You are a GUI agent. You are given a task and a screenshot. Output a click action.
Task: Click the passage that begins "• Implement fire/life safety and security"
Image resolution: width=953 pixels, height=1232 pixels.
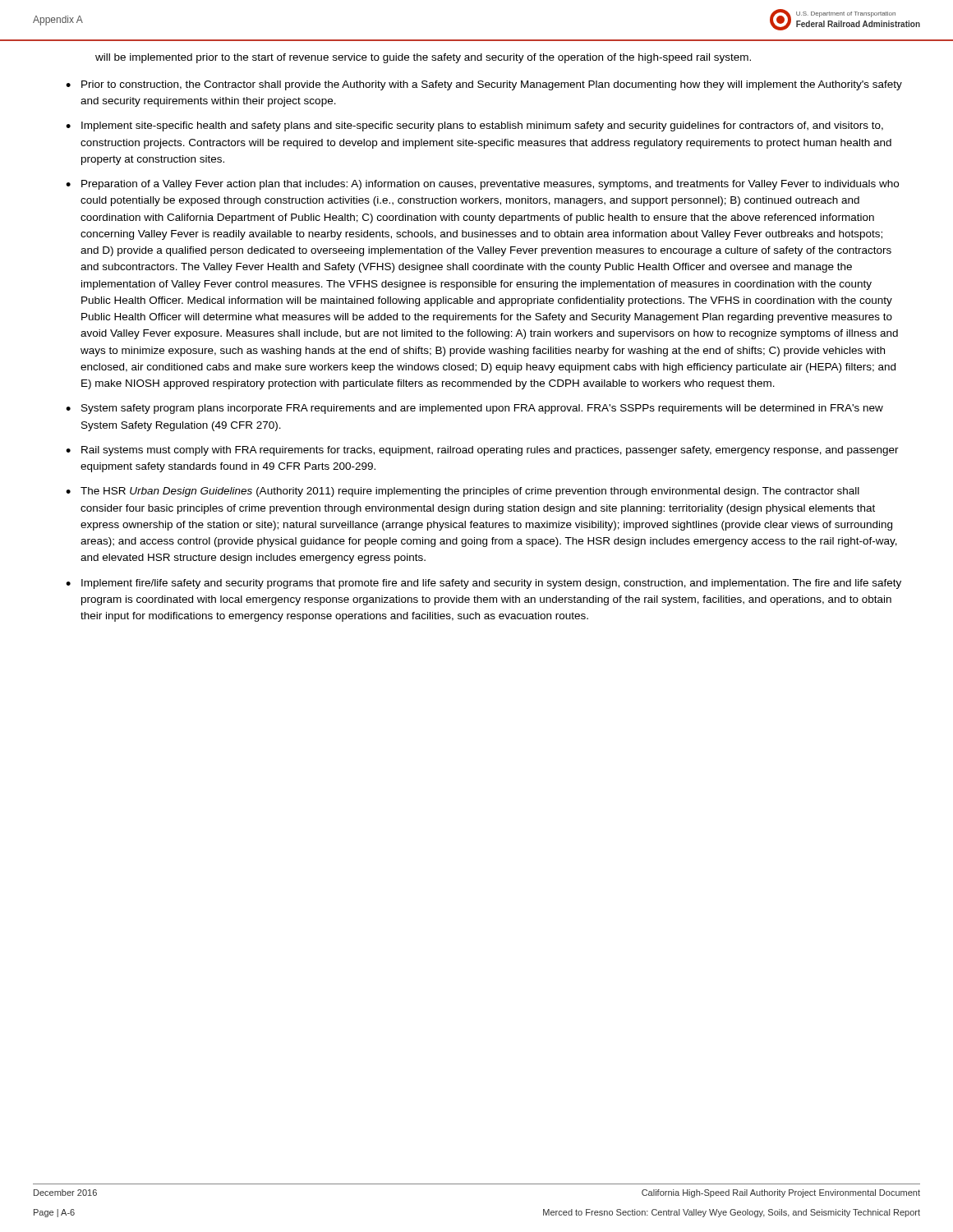(x=485, y=600)
